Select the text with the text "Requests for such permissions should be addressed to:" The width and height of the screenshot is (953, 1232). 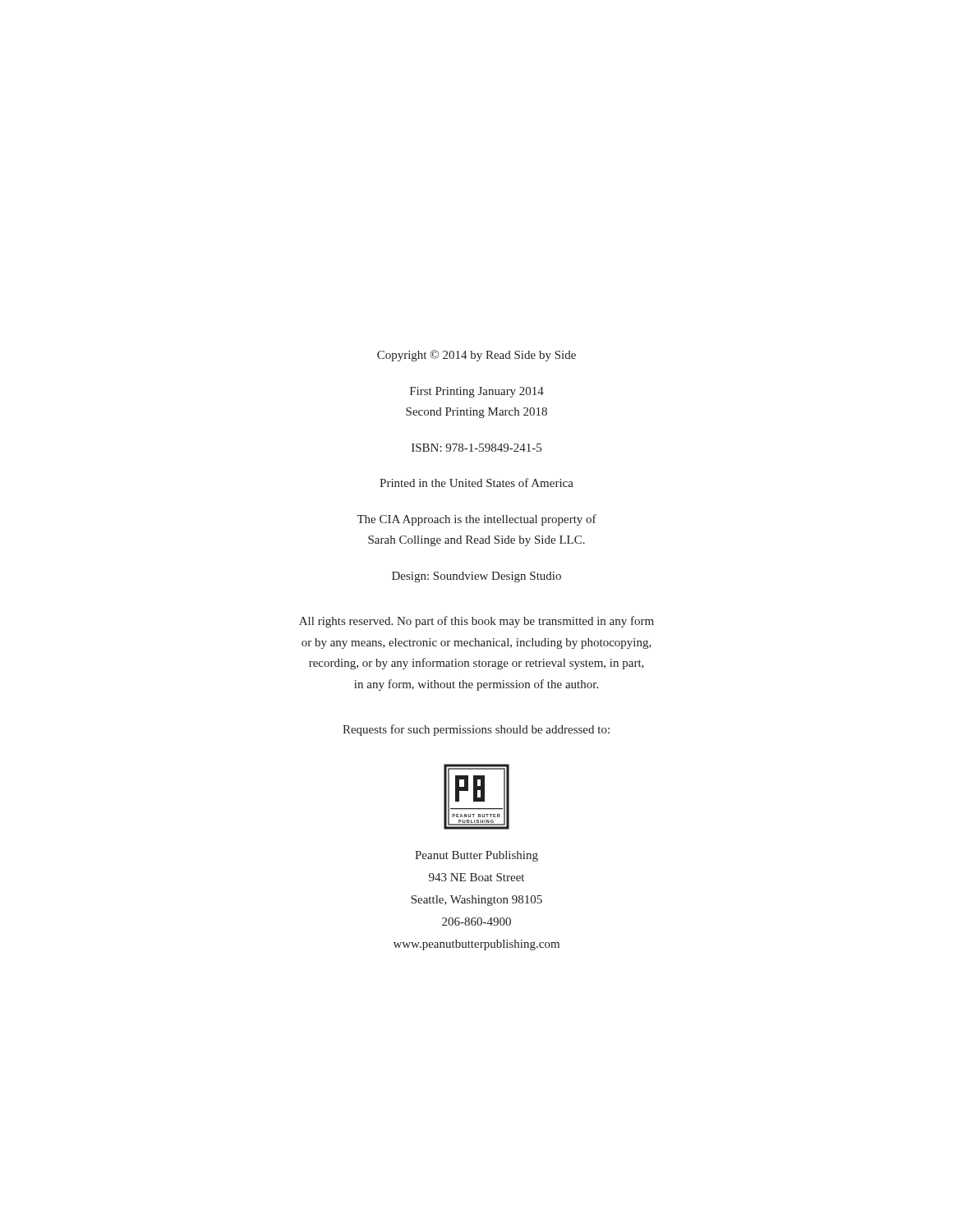click(x=476, y=729)
